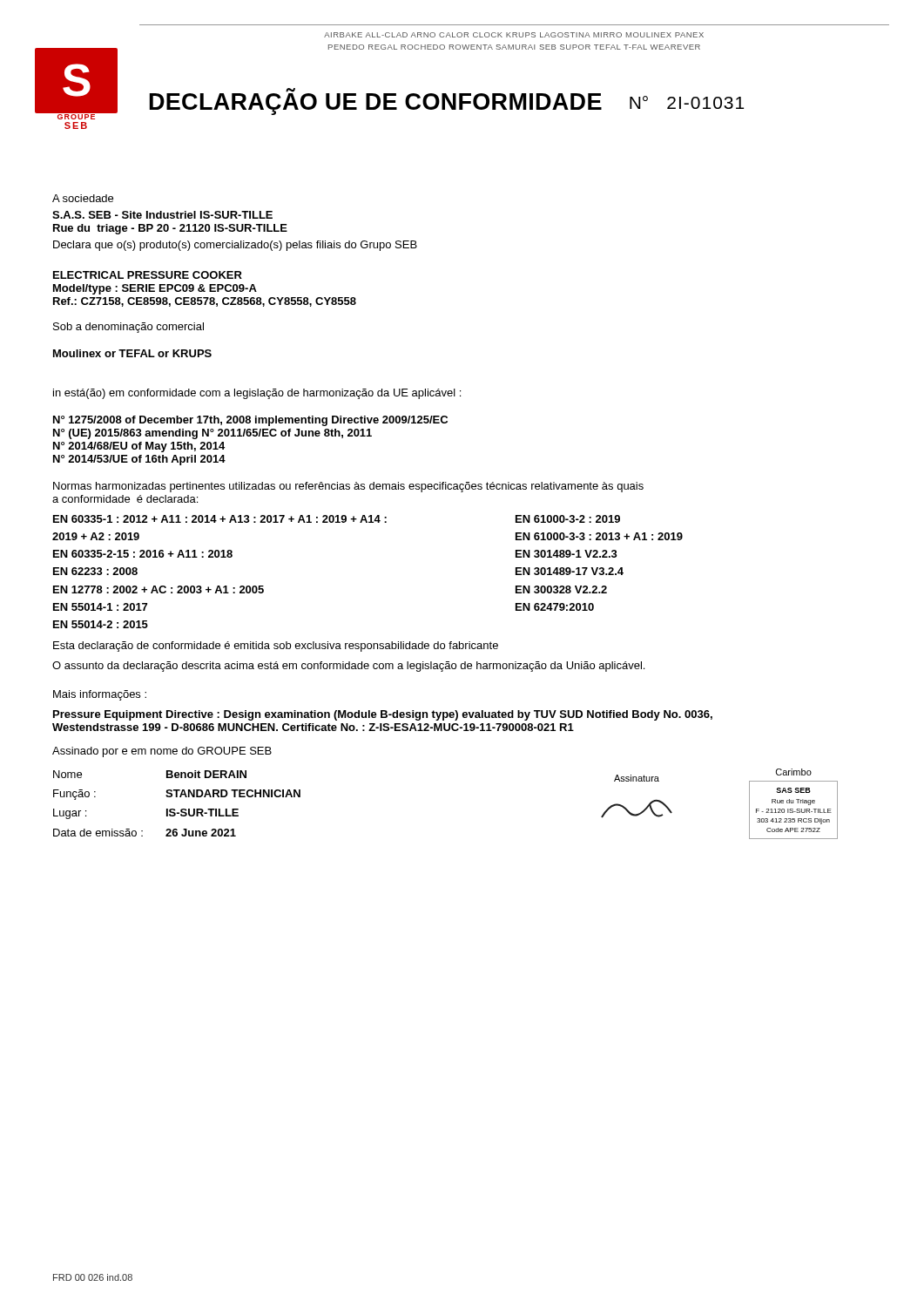Where does it say "Sob a denominação comercial"?
This screenshot has height=1307, width=924.
pyautogui.click(x=128, y=326)
